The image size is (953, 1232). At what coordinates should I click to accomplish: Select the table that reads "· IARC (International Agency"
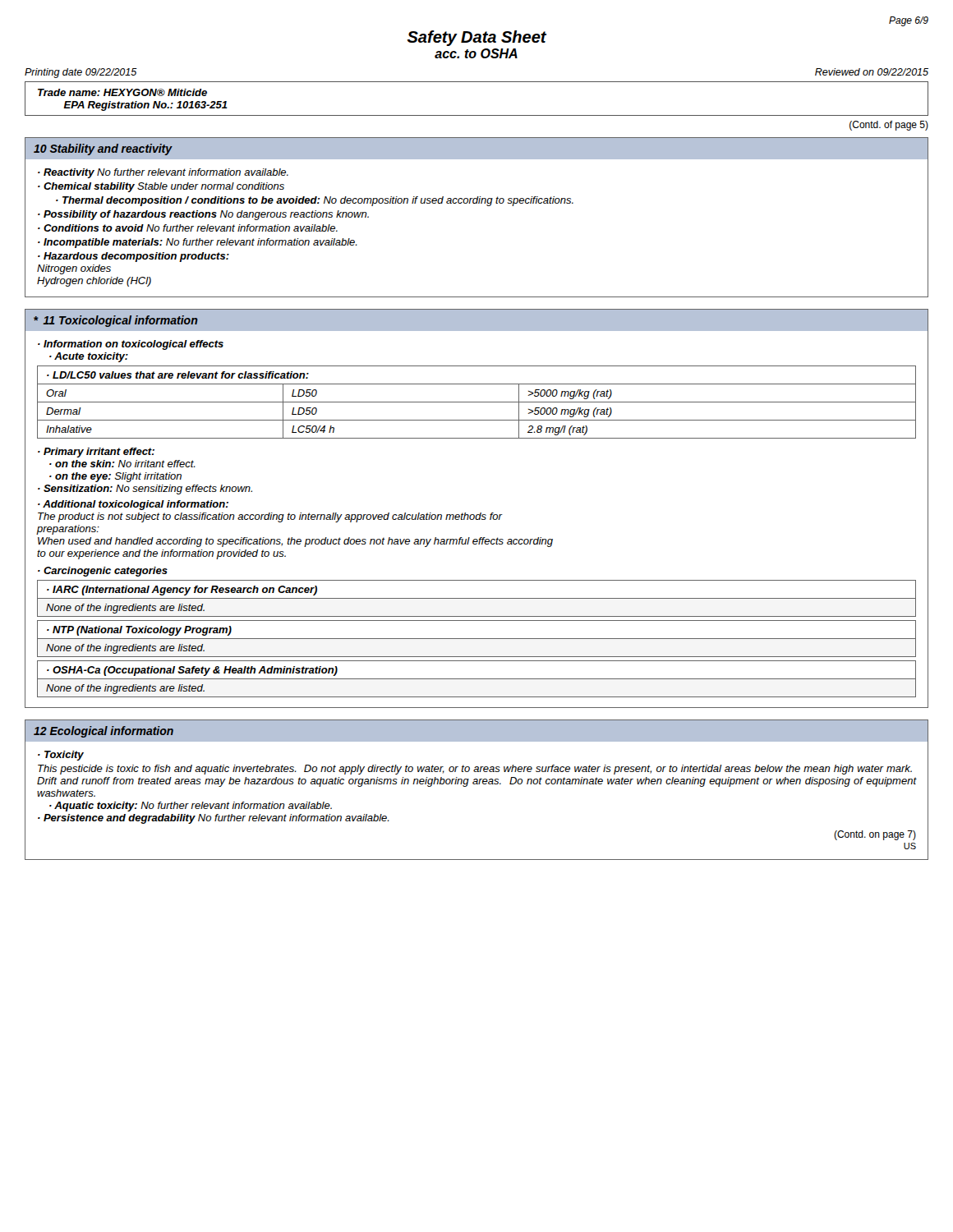pyautogui.click(x=476, y=598)
